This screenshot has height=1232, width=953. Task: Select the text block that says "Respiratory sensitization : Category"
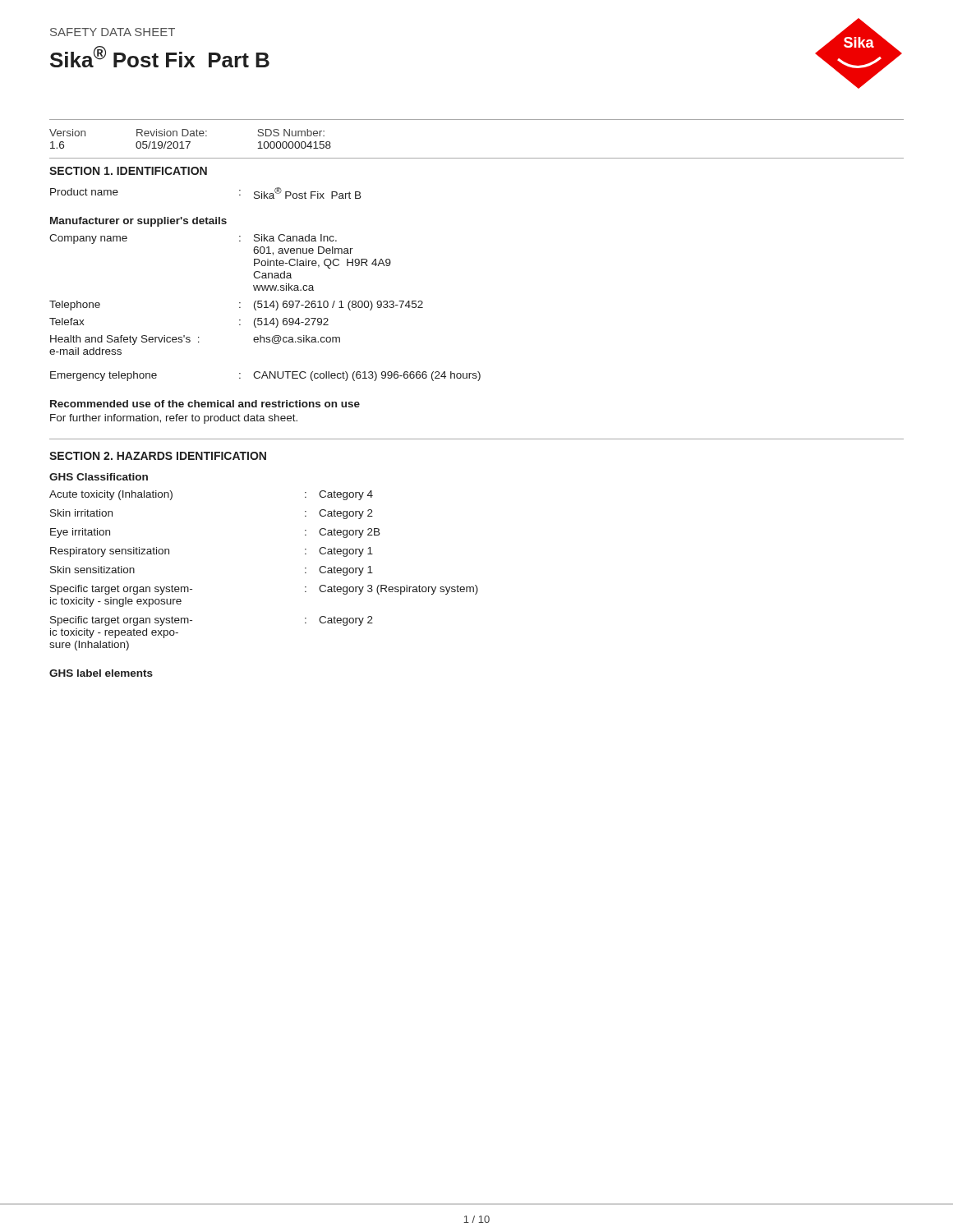point(111,552)
